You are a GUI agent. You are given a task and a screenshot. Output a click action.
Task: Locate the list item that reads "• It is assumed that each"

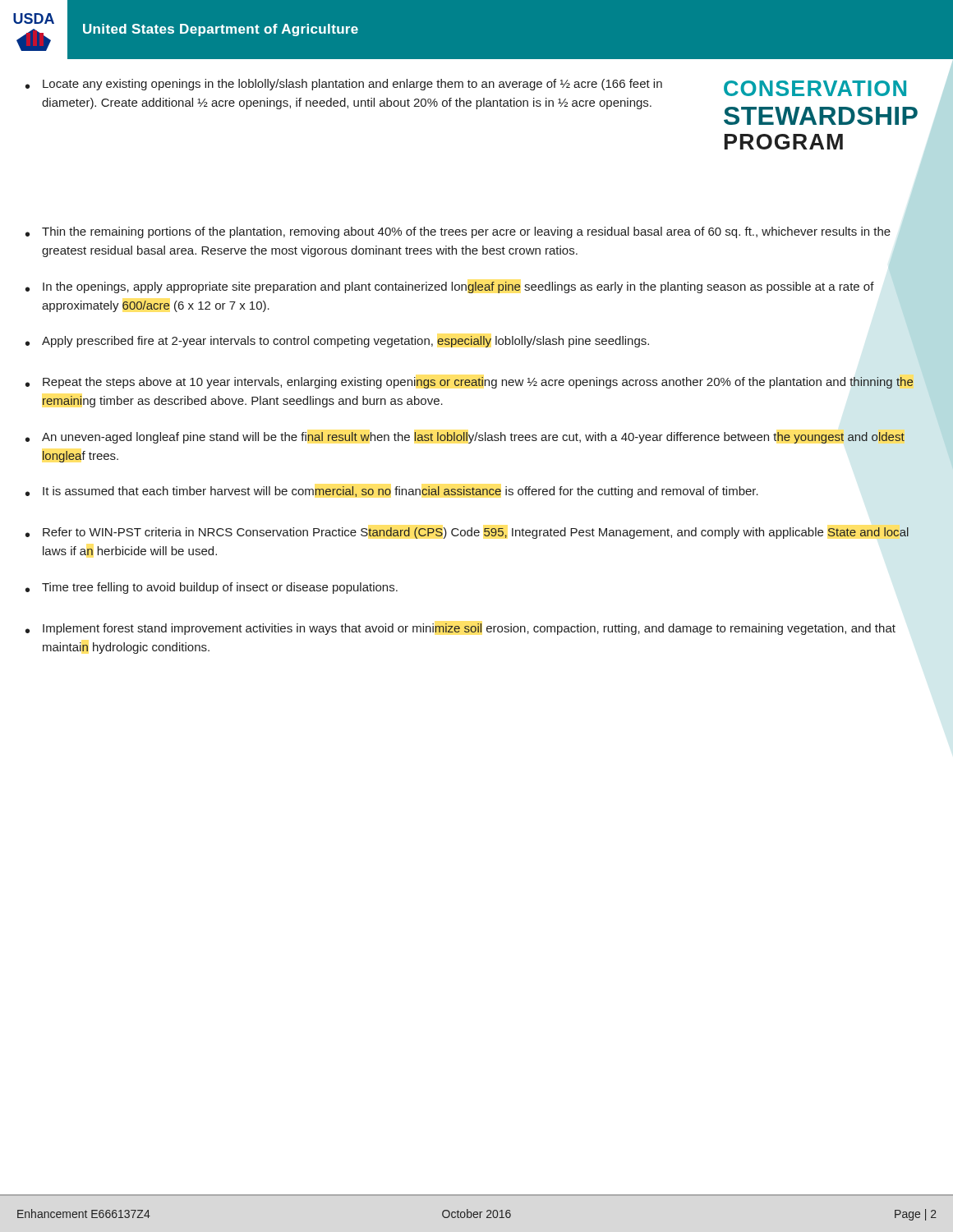pos(392,494)
